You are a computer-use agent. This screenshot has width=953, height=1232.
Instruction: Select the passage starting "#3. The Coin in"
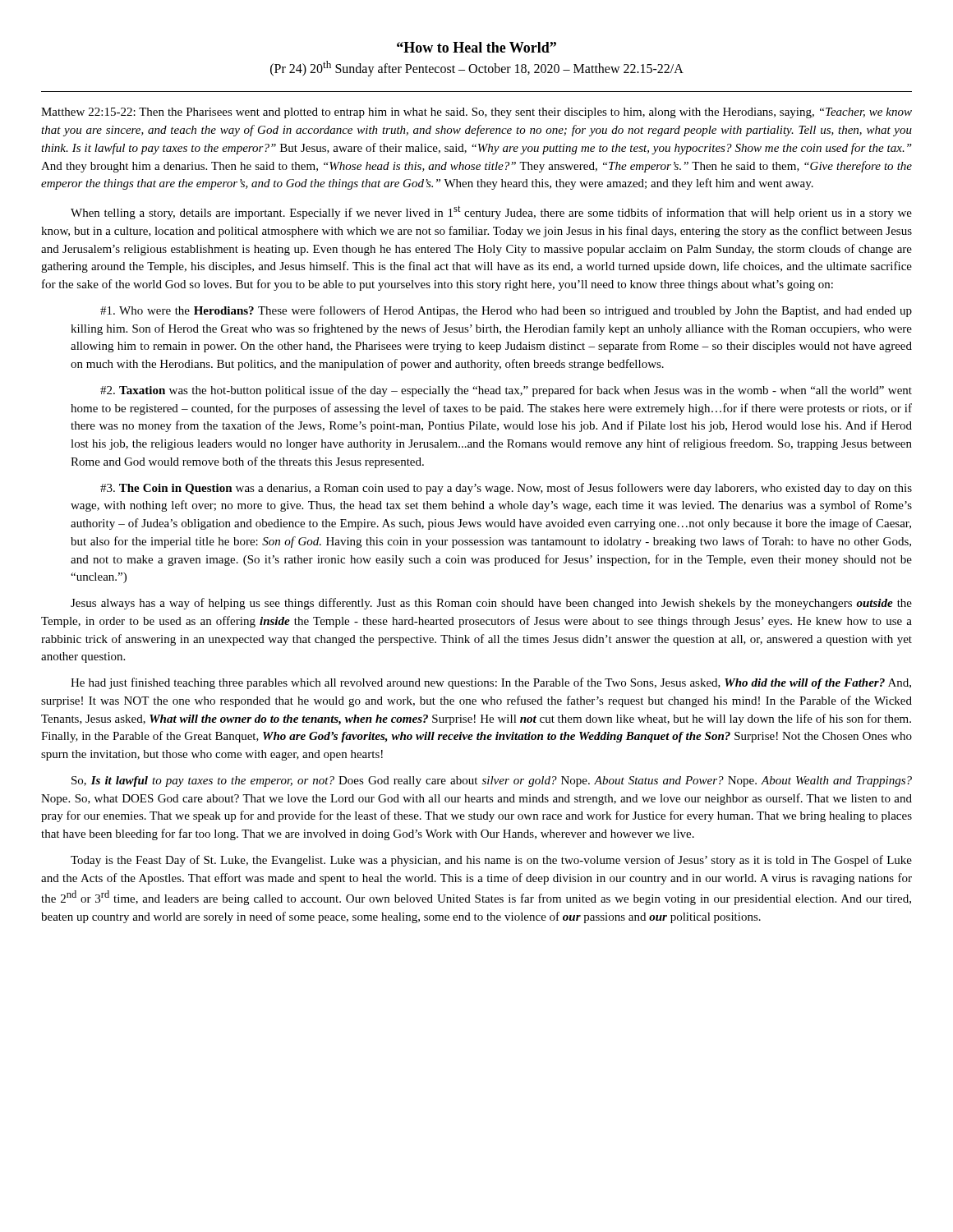click(x=491, y=532)
